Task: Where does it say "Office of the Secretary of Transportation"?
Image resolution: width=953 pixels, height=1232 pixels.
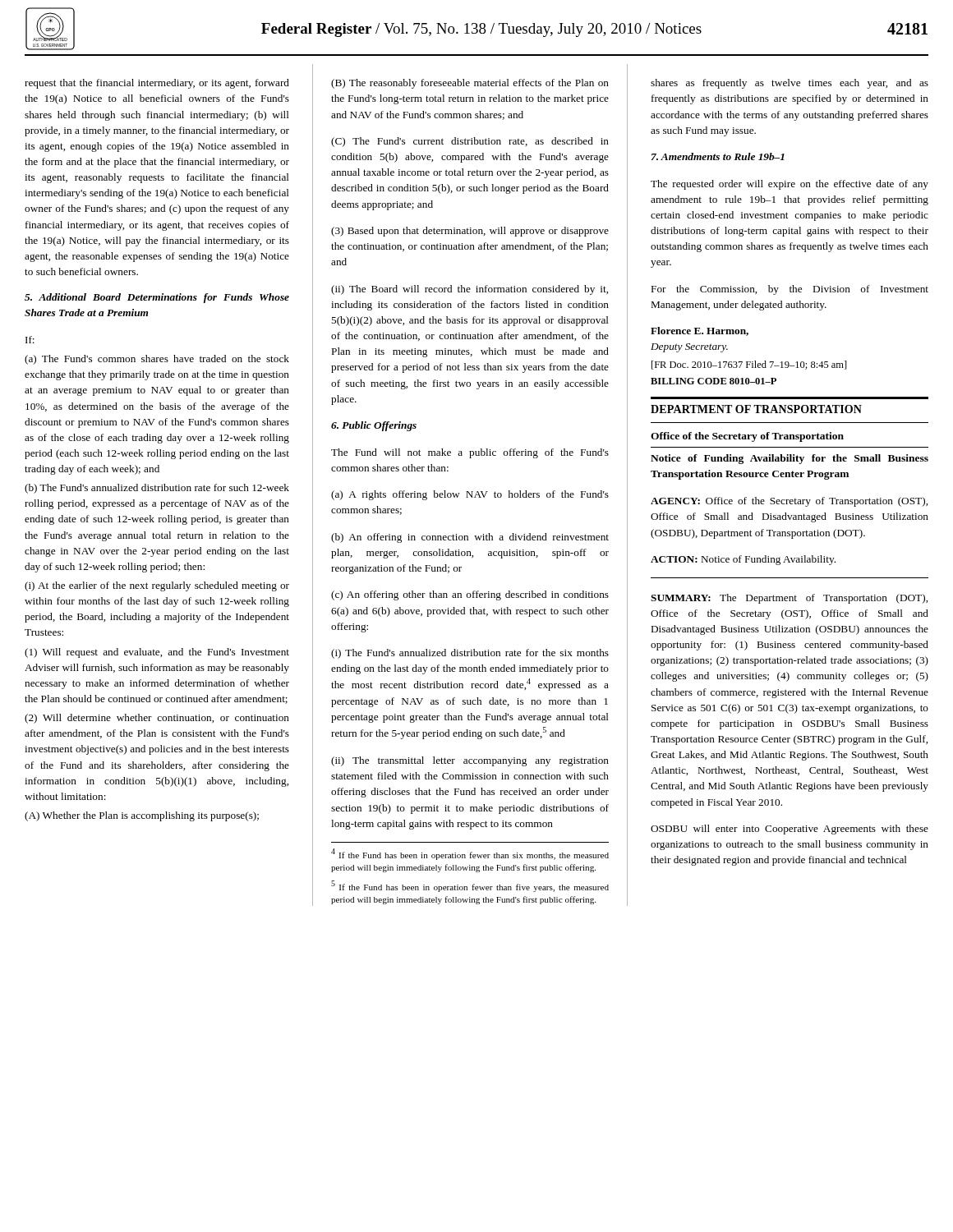Action: point(747,436)
